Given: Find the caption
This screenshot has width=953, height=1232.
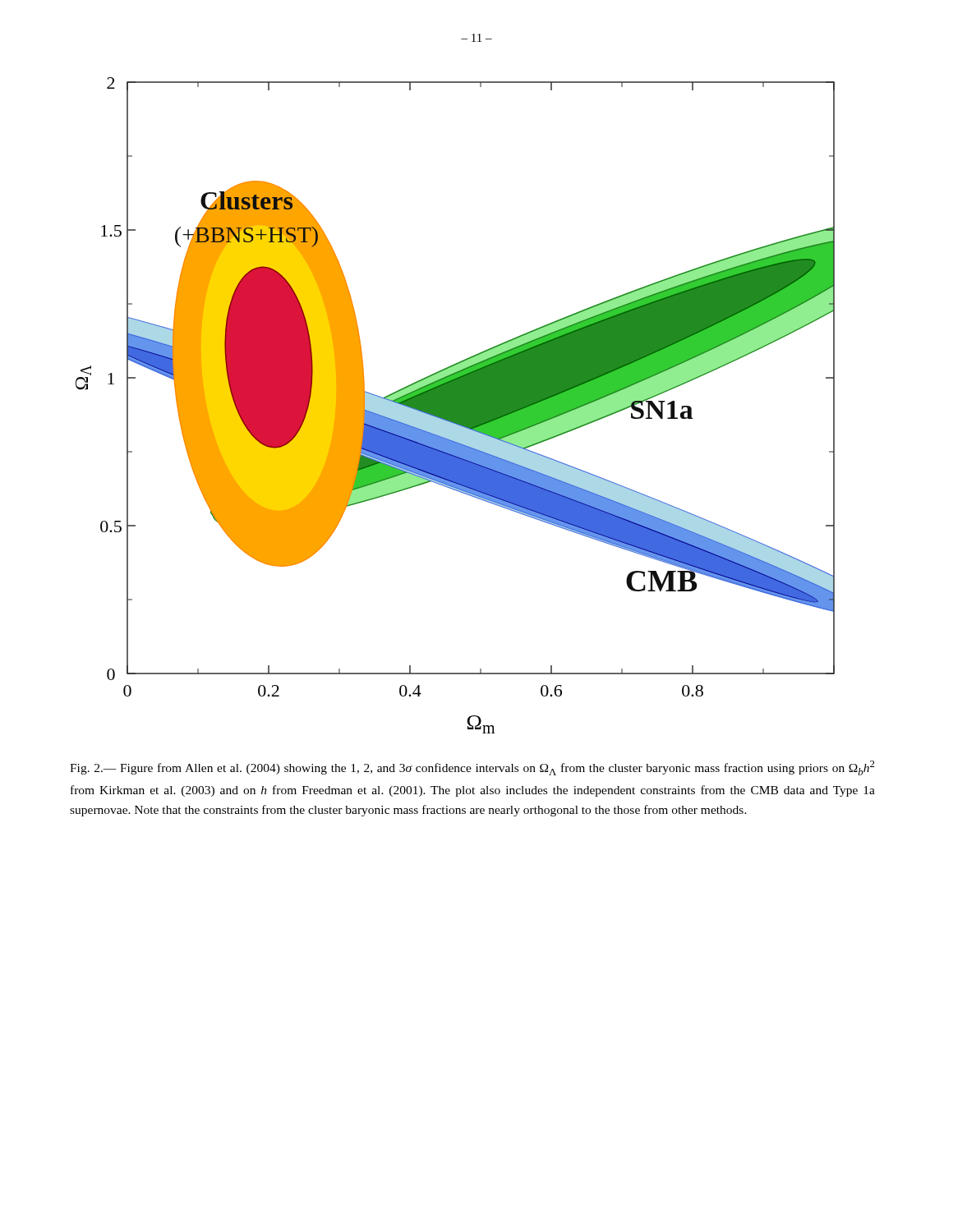Looking at the screenshot, I should pos(472,787).
